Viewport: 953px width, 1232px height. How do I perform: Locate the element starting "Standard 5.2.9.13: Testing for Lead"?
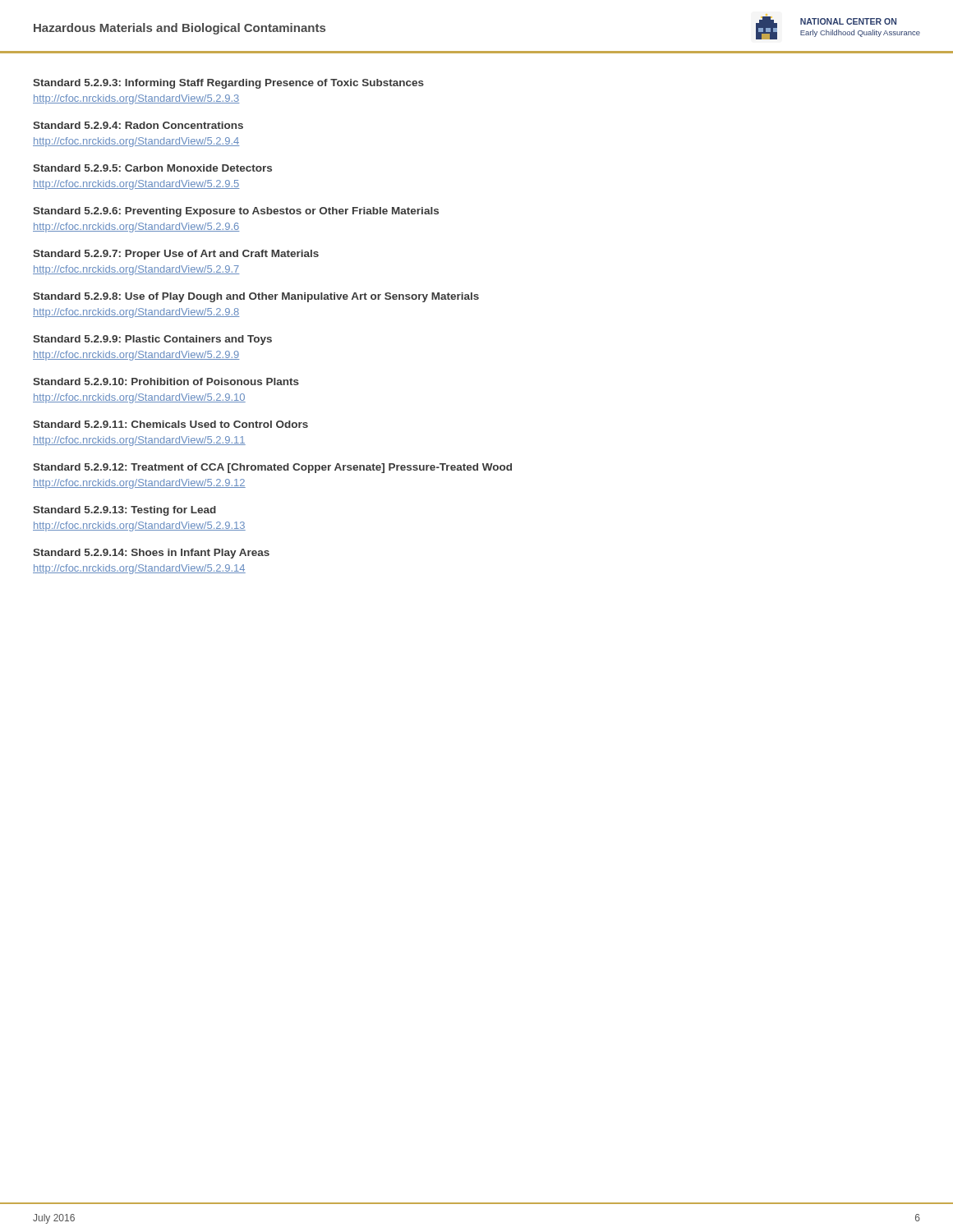(124, 511)
